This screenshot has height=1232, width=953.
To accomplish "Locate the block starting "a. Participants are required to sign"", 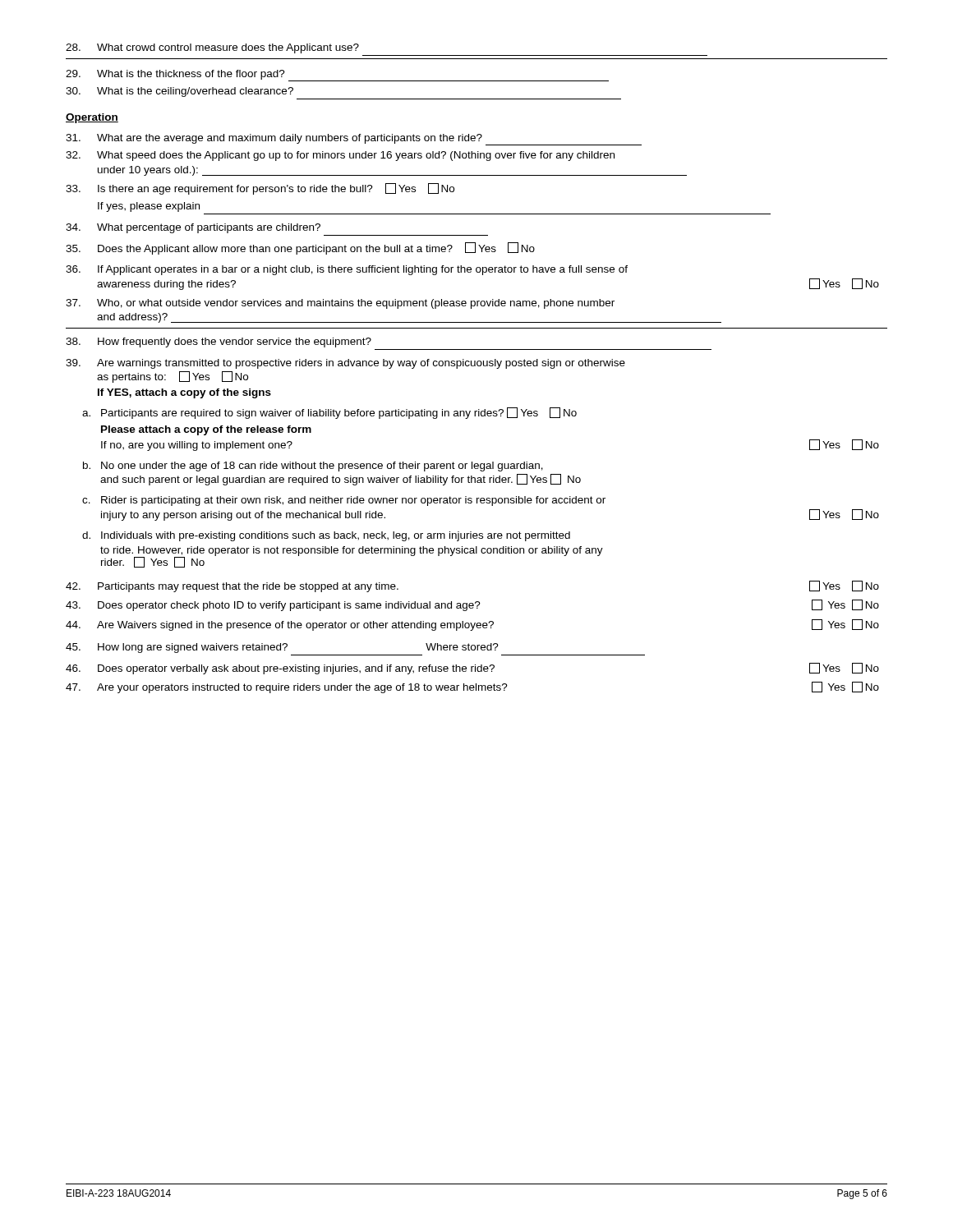I will pos(485,413).
